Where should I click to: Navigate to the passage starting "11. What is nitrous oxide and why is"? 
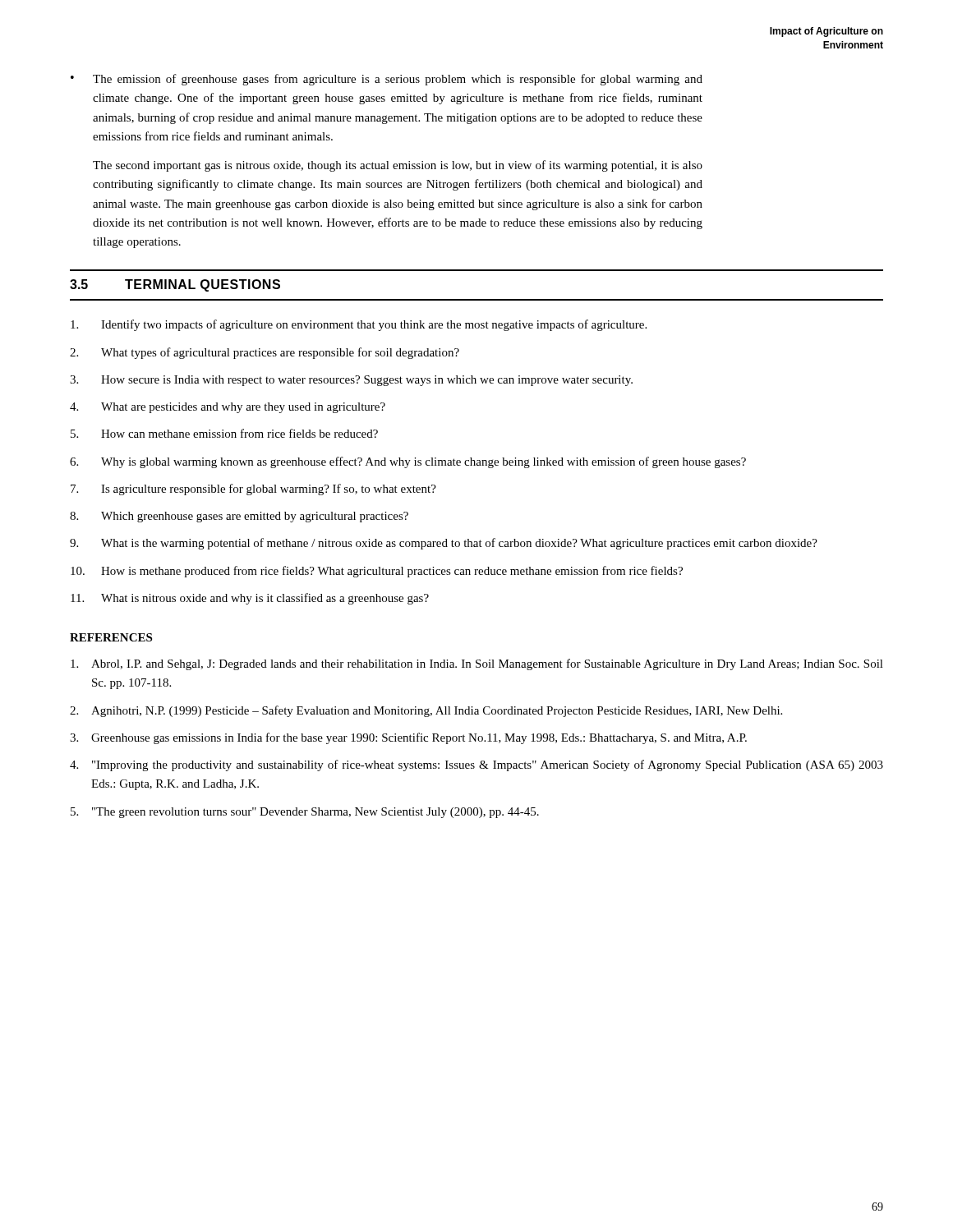(x=250, y=599)
